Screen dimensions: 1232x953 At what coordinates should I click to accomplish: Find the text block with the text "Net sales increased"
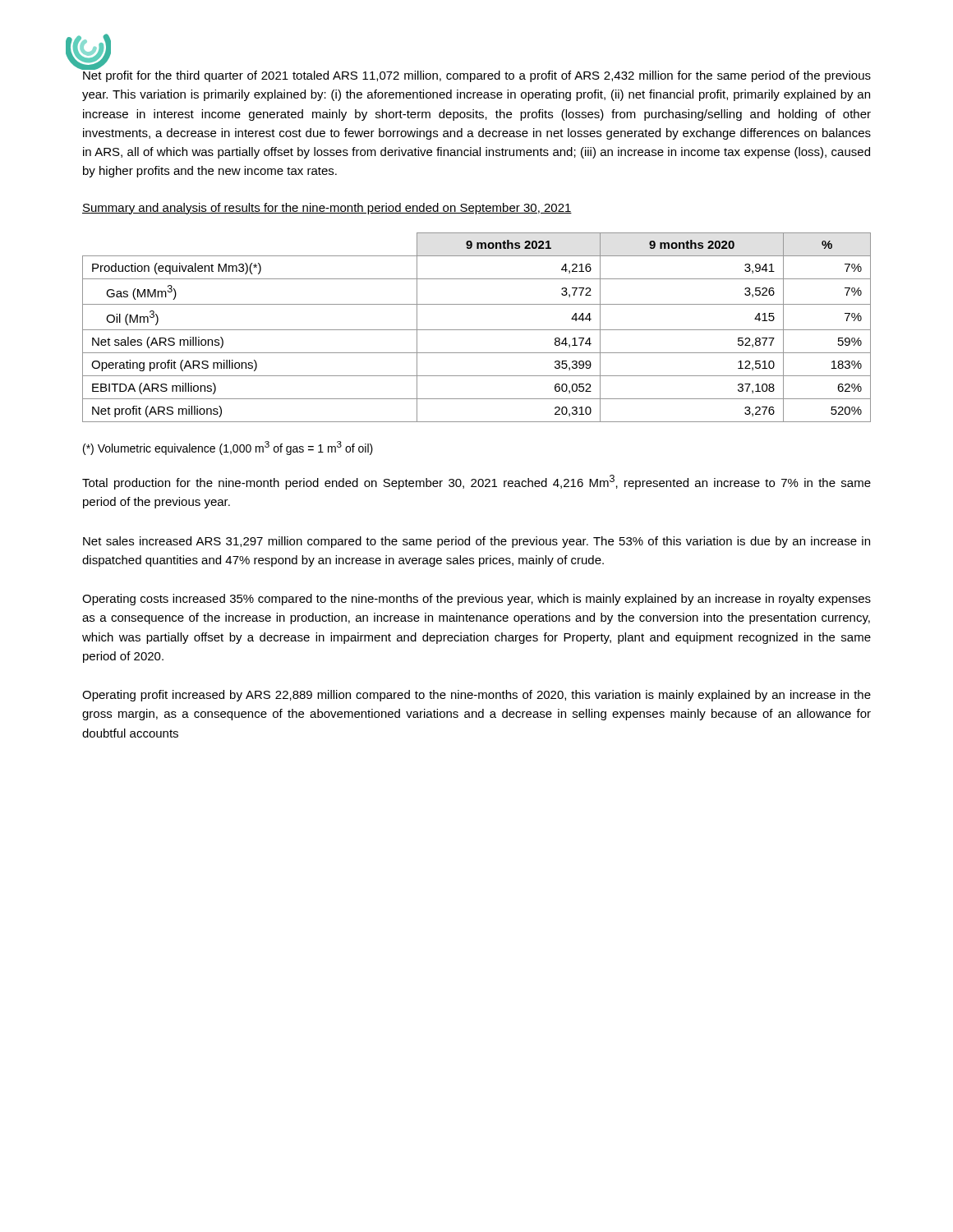[476, 550]
